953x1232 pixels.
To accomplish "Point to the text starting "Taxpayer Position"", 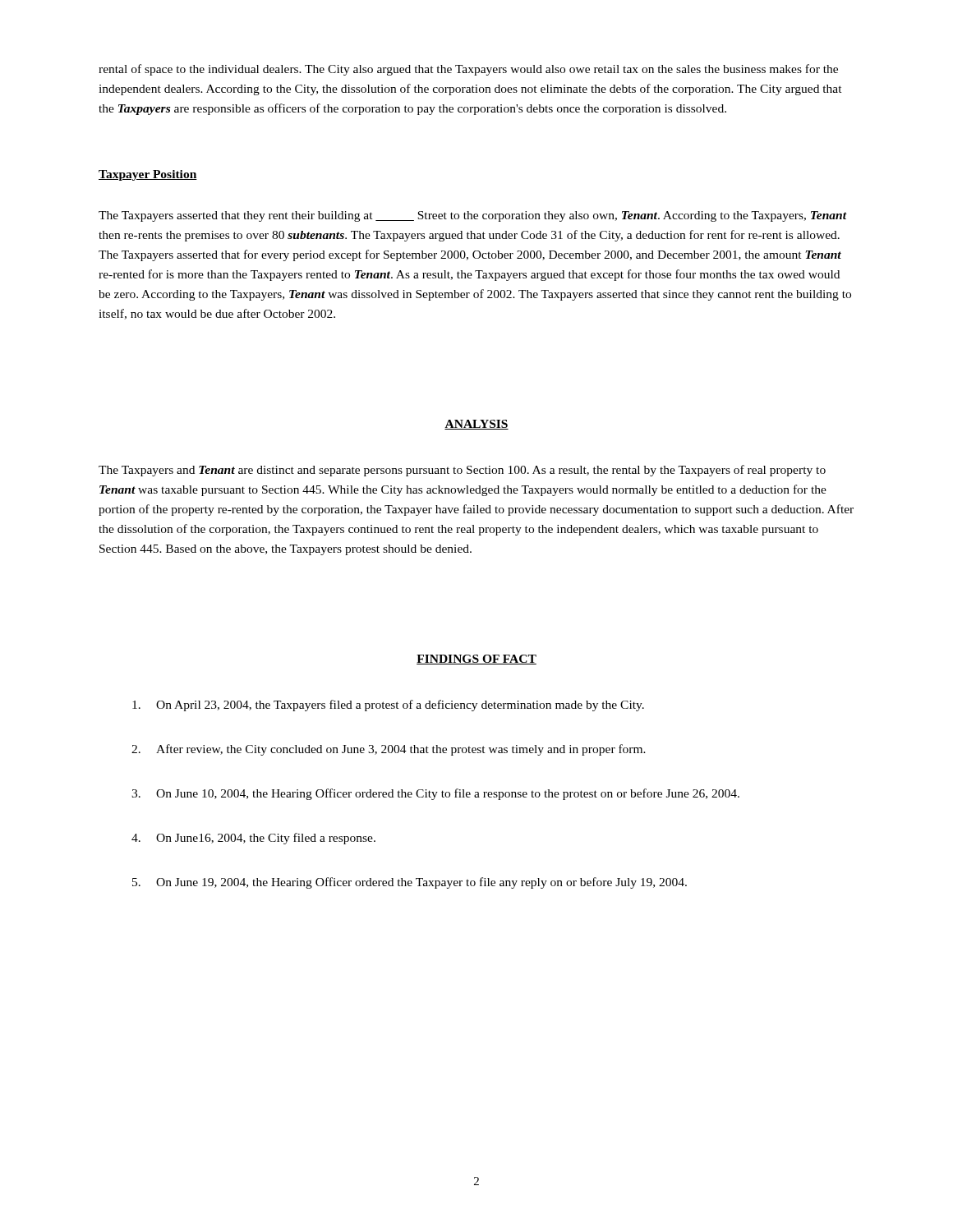I will pyautogui.click(x=148, y=174).
